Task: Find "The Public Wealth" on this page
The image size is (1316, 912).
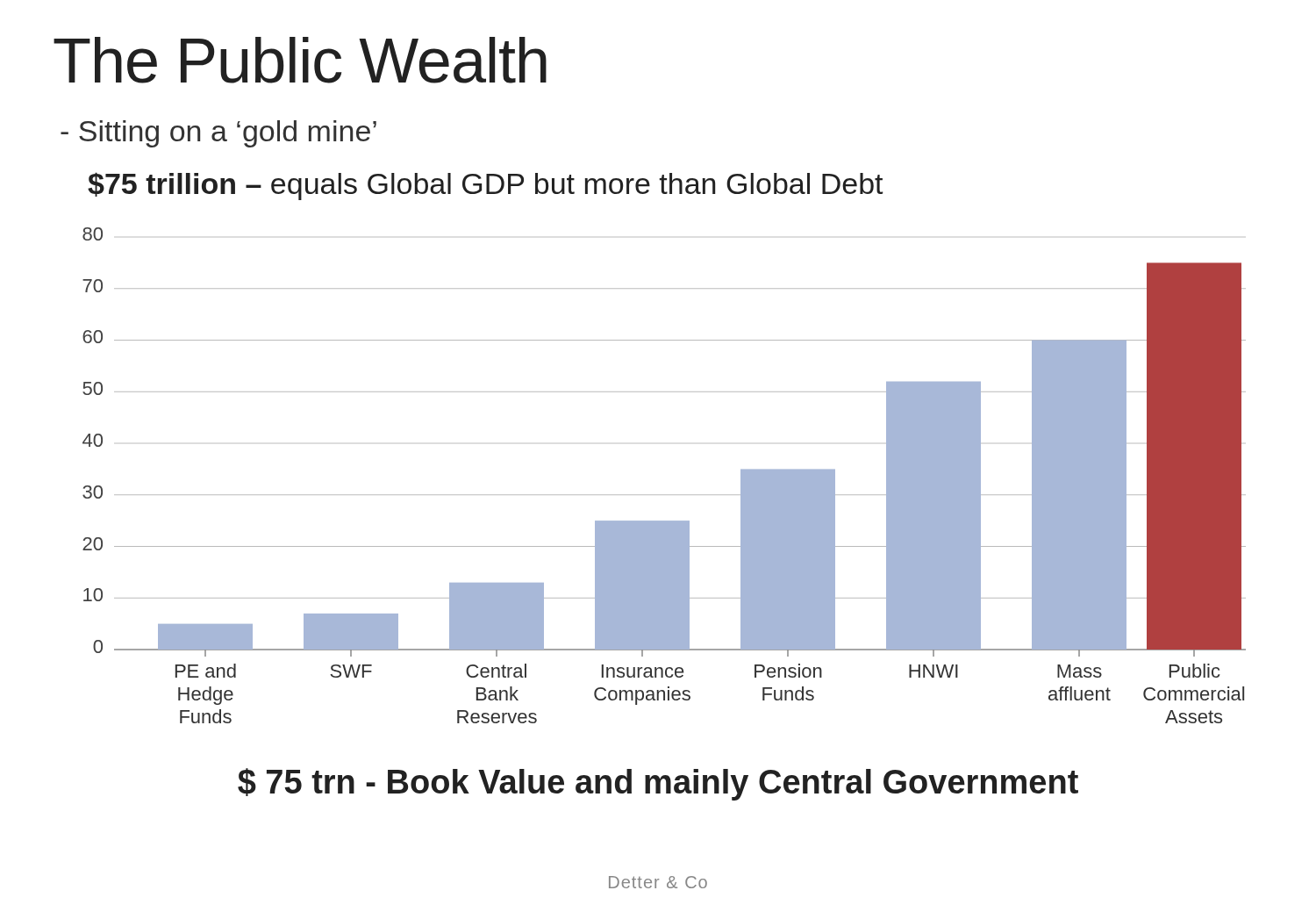Action: click(301, 61)
